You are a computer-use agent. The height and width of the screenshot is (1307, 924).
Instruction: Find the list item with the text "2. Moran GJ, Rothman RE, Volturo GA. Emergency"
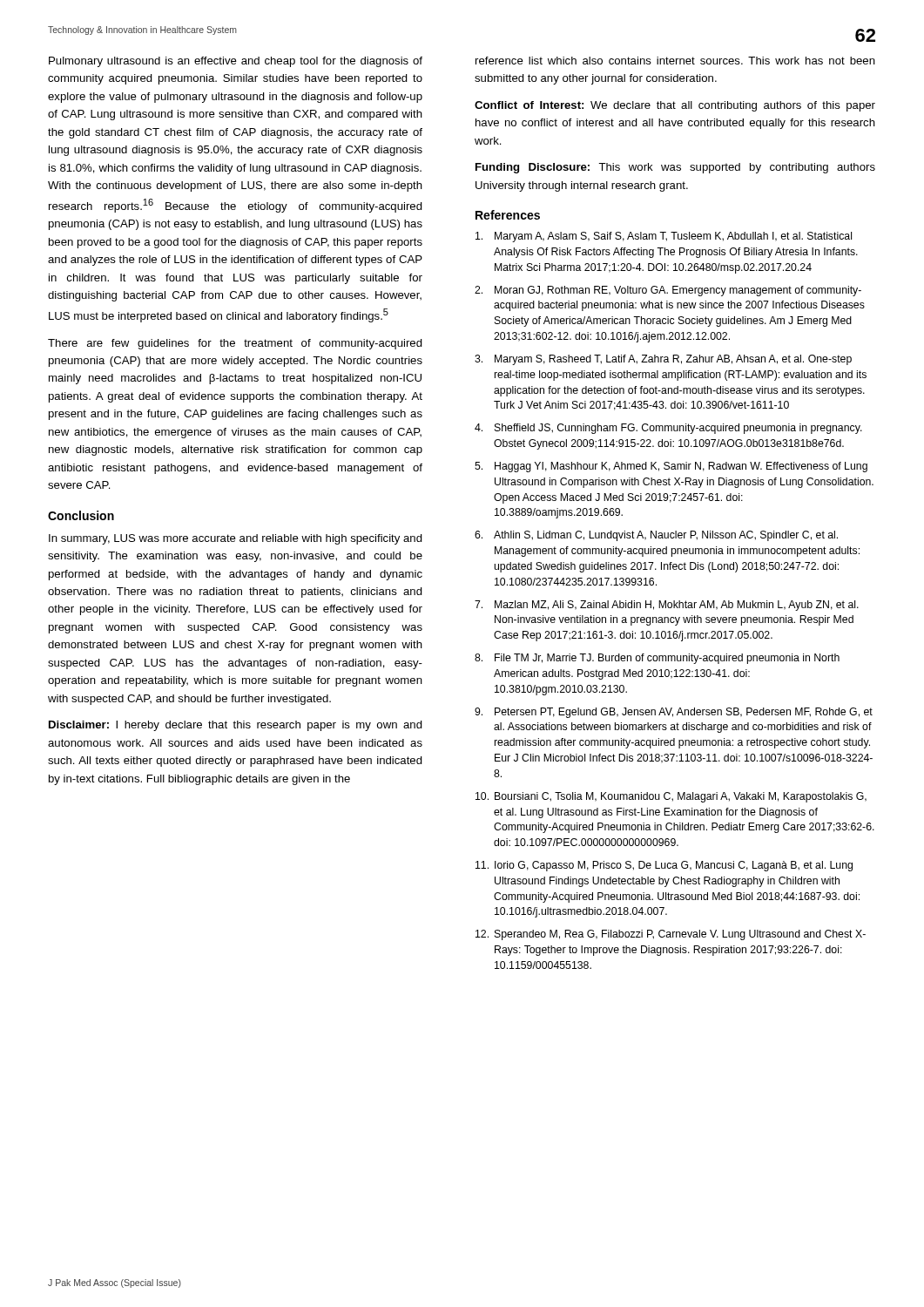(675, 314)
